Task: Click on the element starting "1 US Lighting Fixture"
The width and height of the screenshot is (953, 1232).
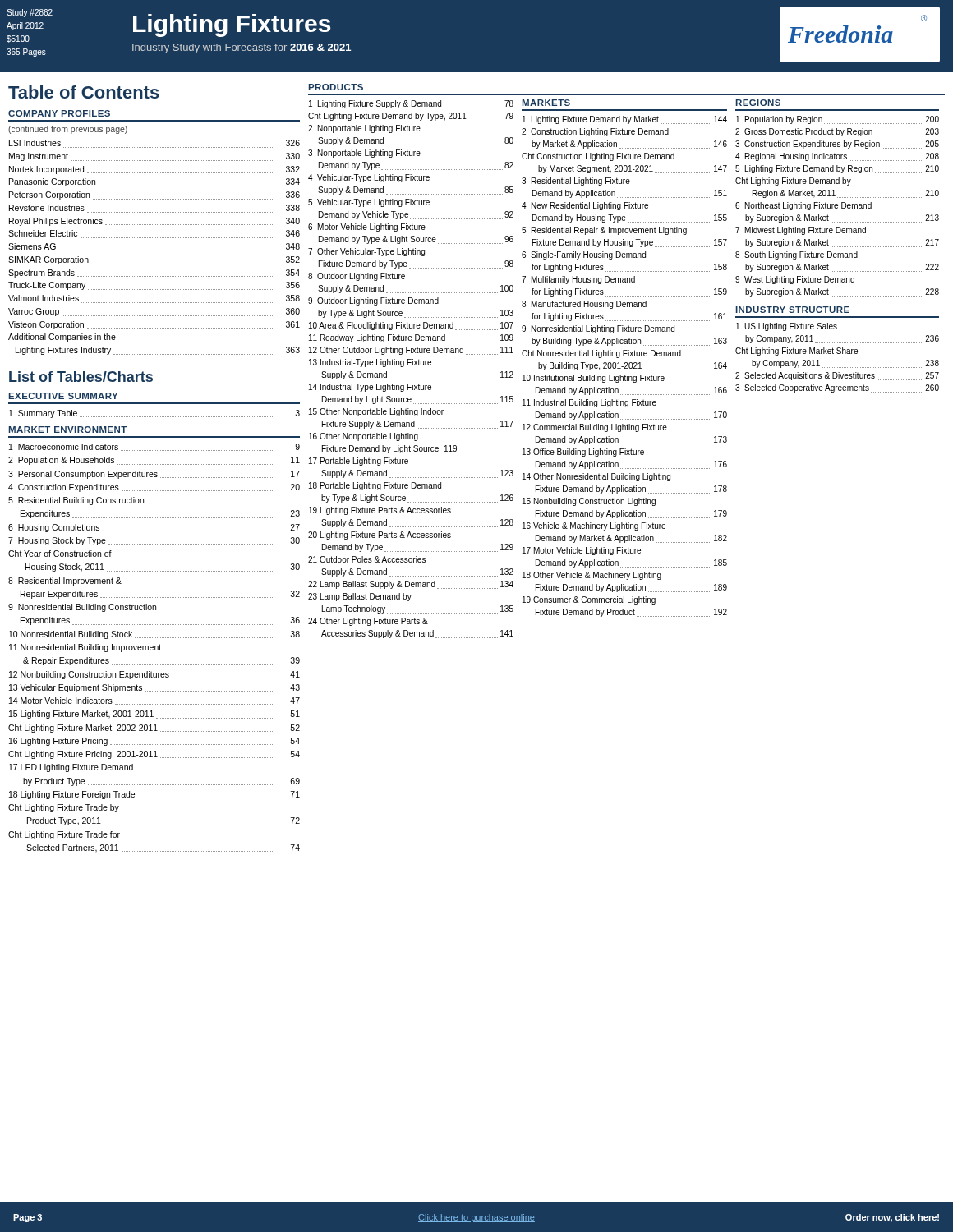Action: click(x=786, y=326)
